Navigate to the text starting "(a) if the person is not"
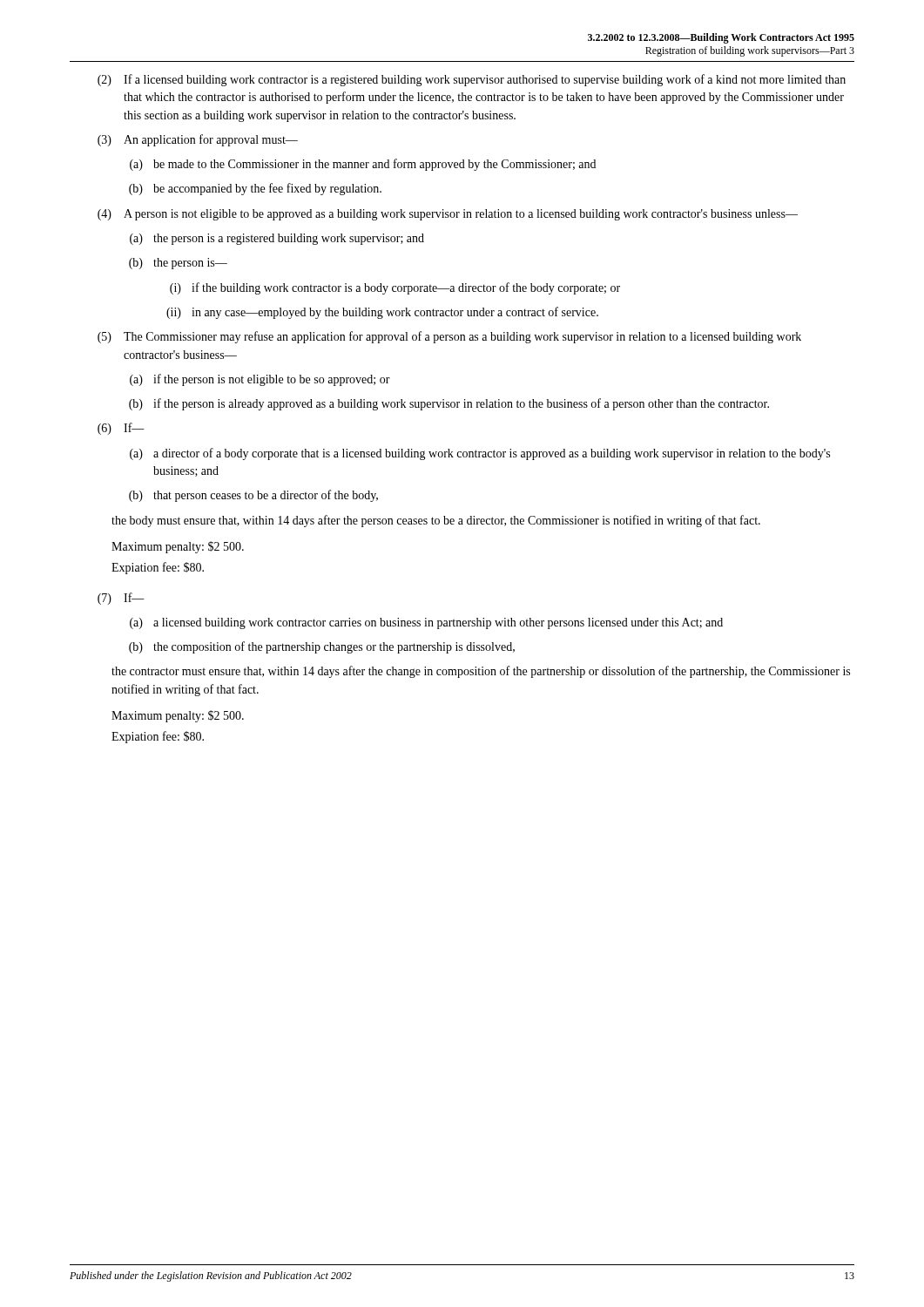This screenshot has width=924, height=1307. 260,380
